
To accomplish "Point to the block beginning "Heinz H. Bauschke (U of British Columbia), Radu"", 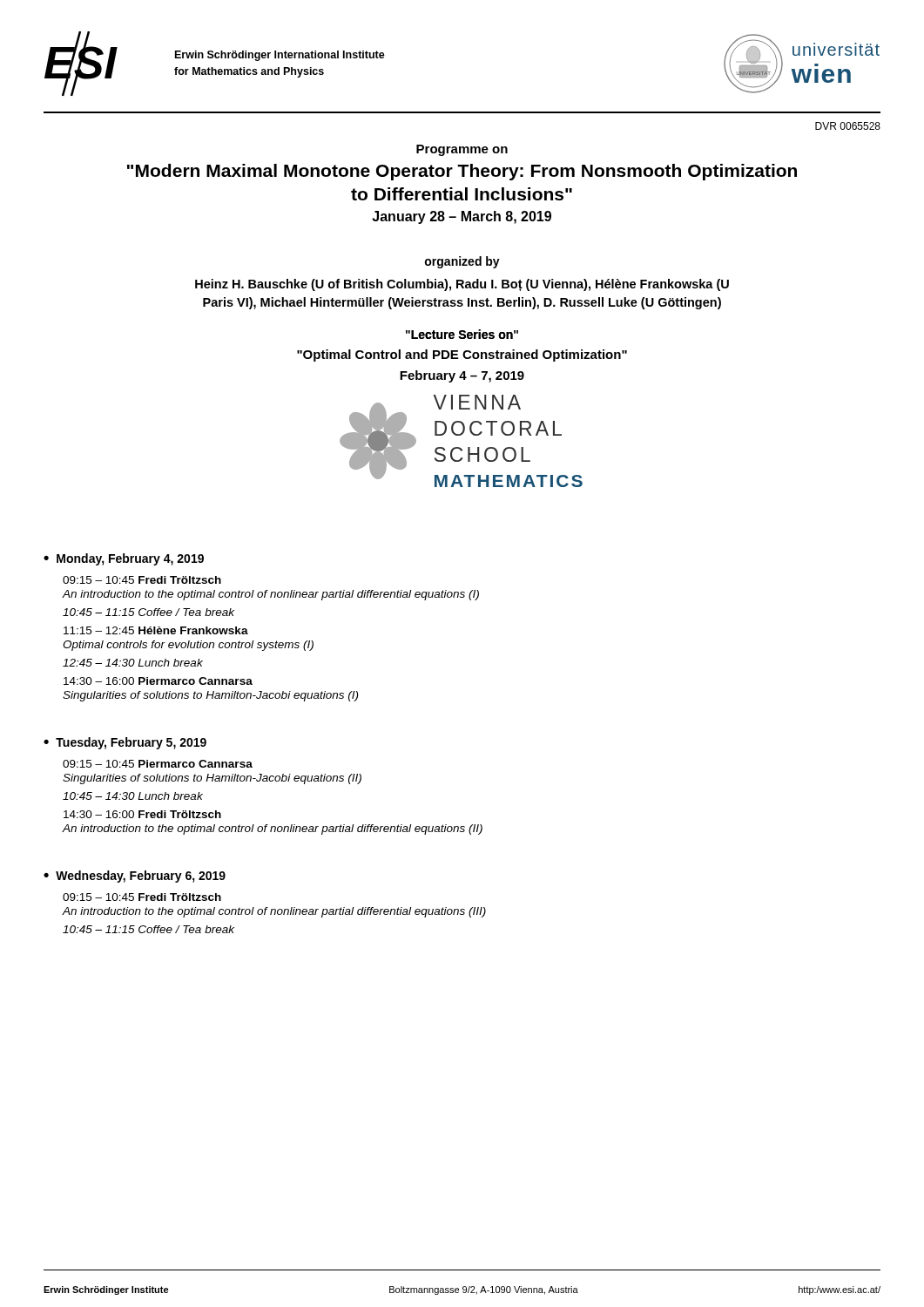I will tap(462, 293).
